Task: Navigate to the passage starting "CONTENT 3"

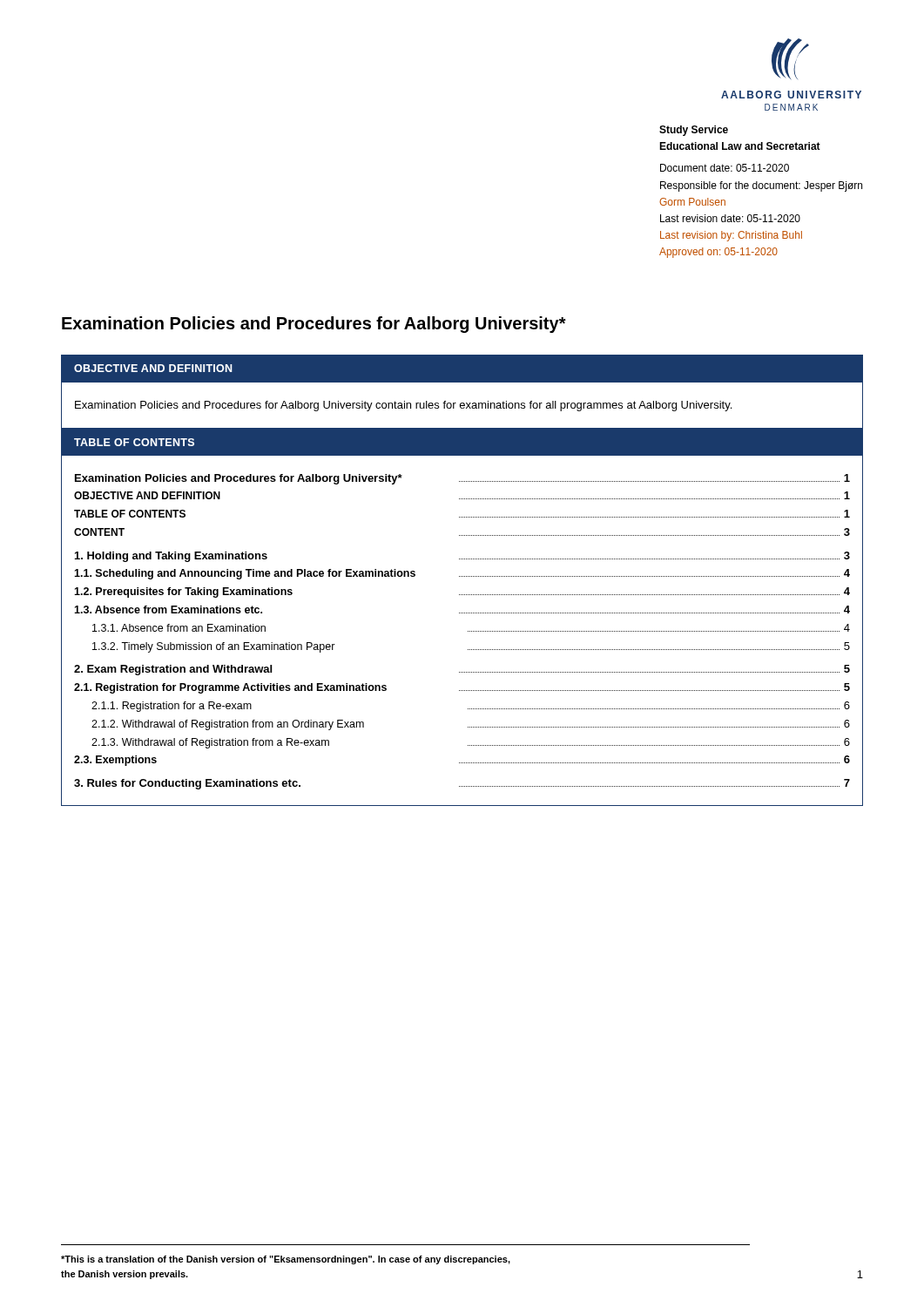Action: [x=462, y=533]
